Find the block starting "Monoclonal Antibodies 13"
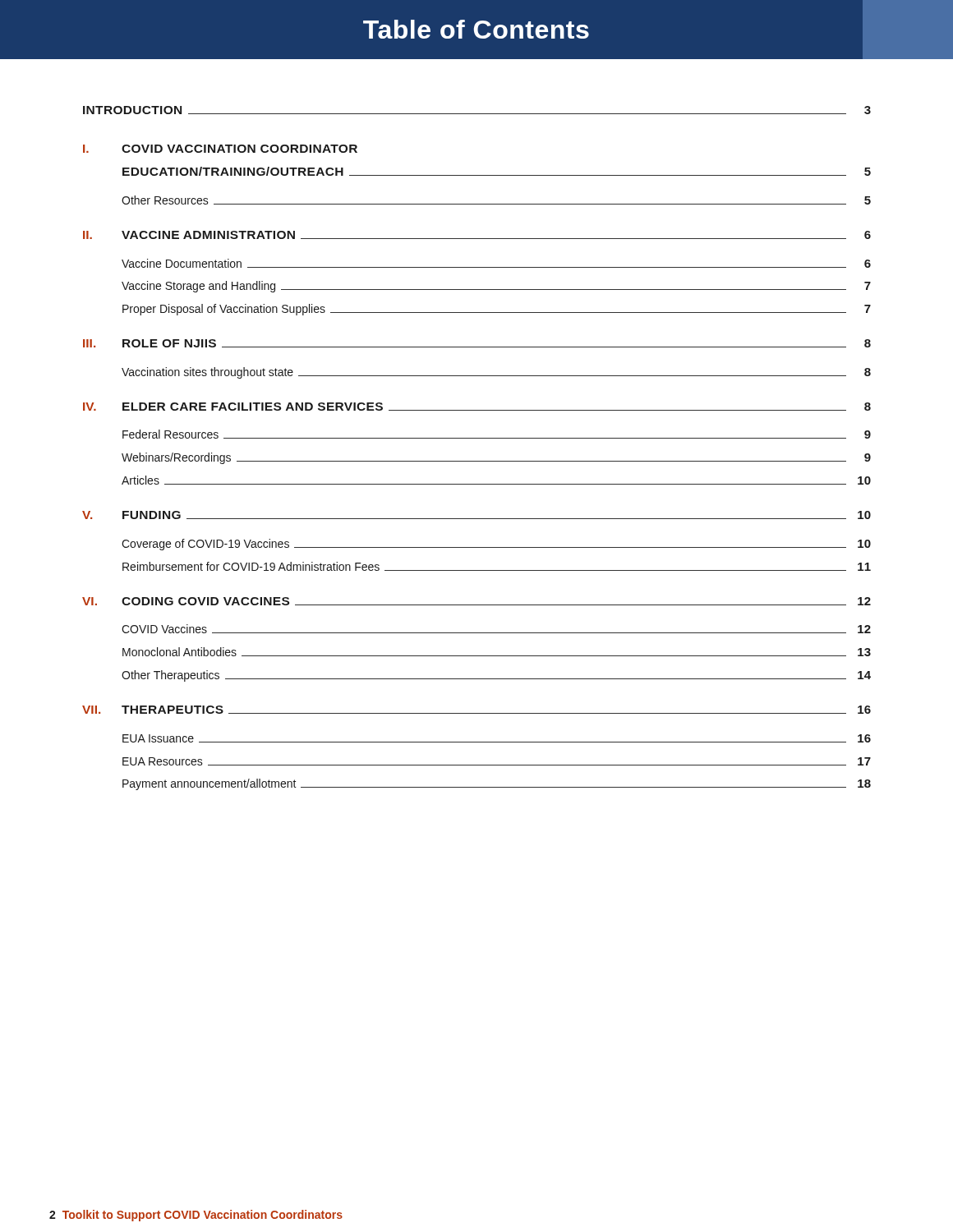This screenshot has width=953, height=1232. 496,652
